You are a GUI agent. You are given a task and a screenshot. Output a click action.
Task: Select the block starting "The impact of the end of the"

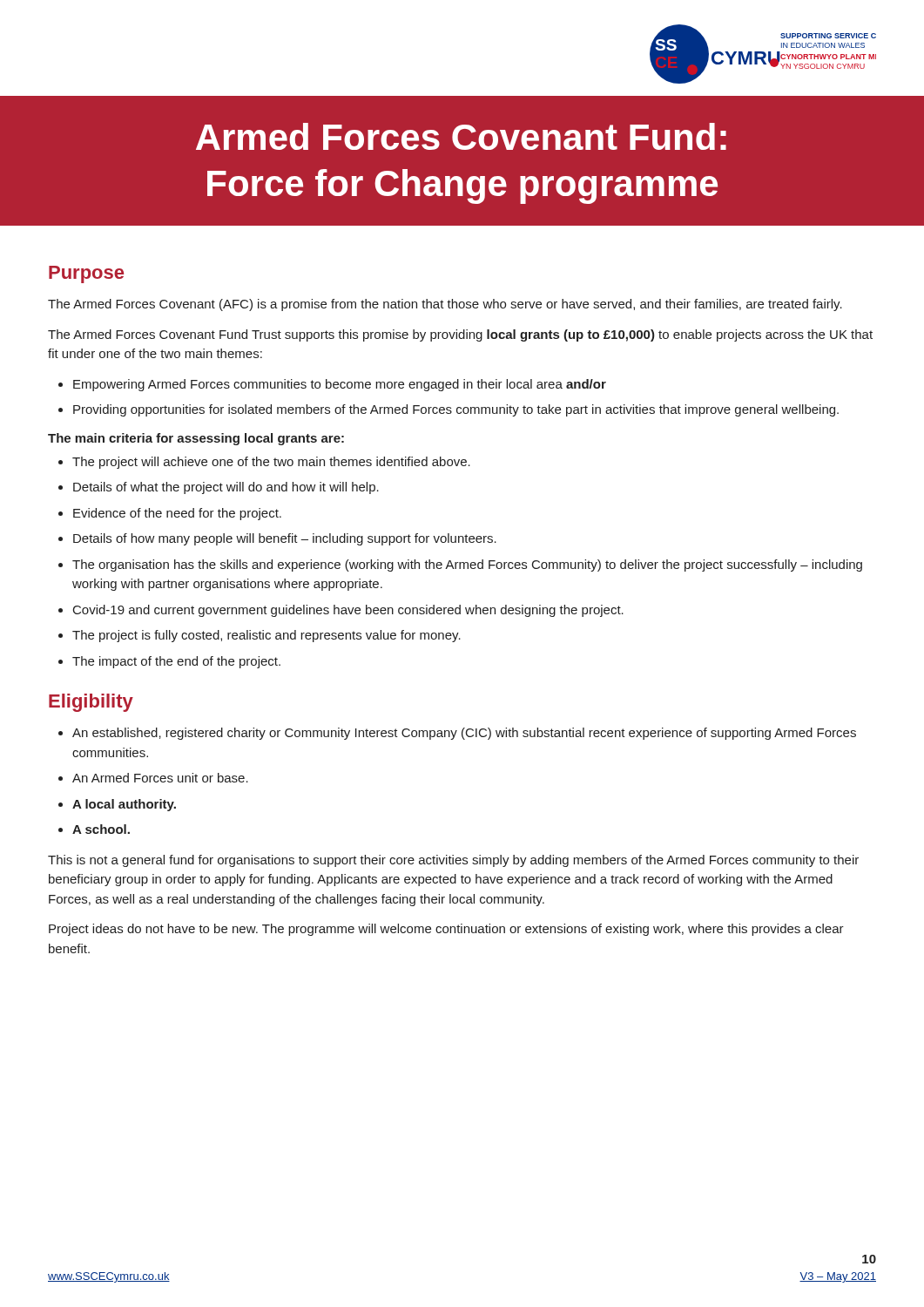click(x=176, y=662)
